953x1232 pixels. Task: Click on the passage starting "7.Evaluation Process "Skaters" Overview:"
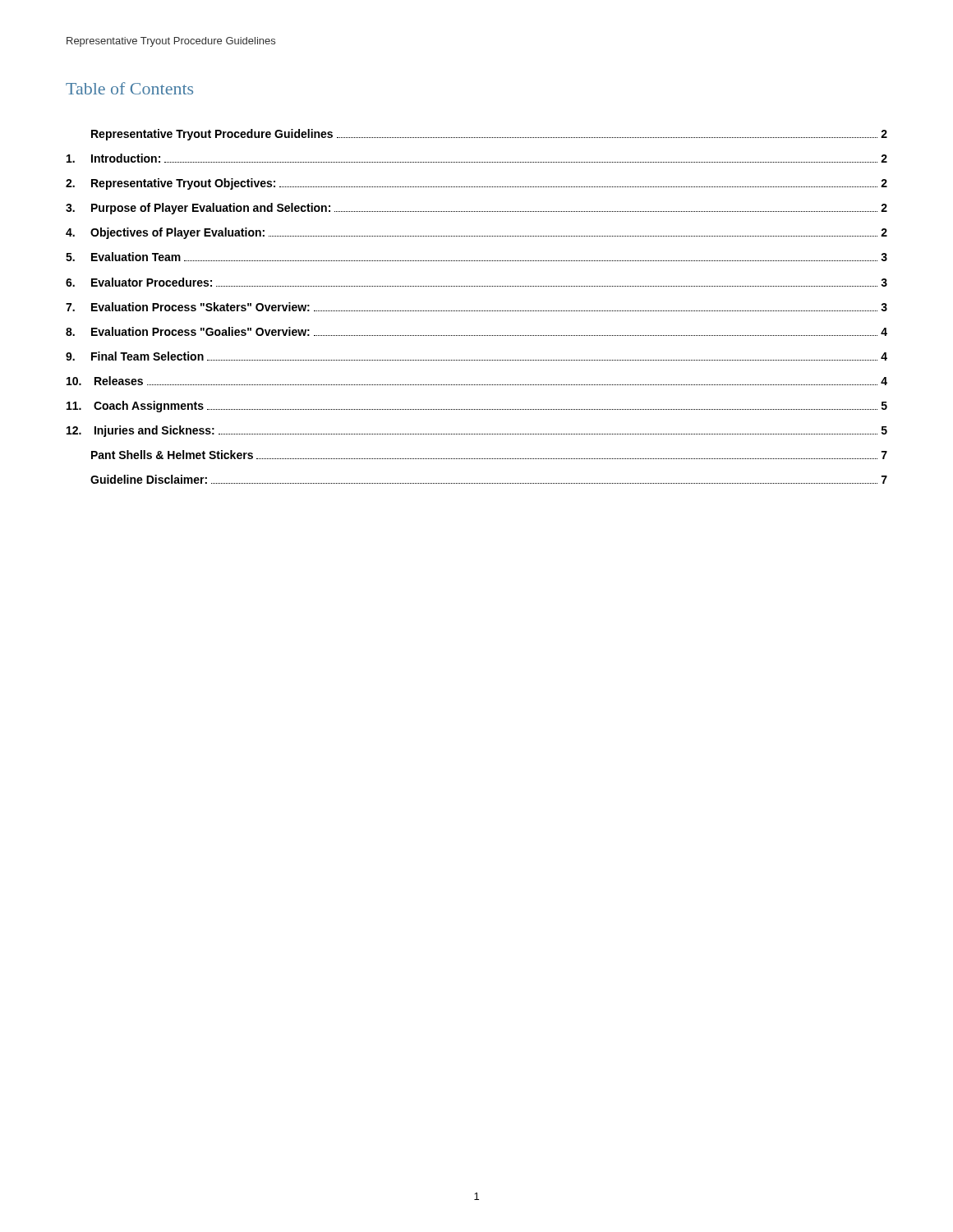pos(476,307)
